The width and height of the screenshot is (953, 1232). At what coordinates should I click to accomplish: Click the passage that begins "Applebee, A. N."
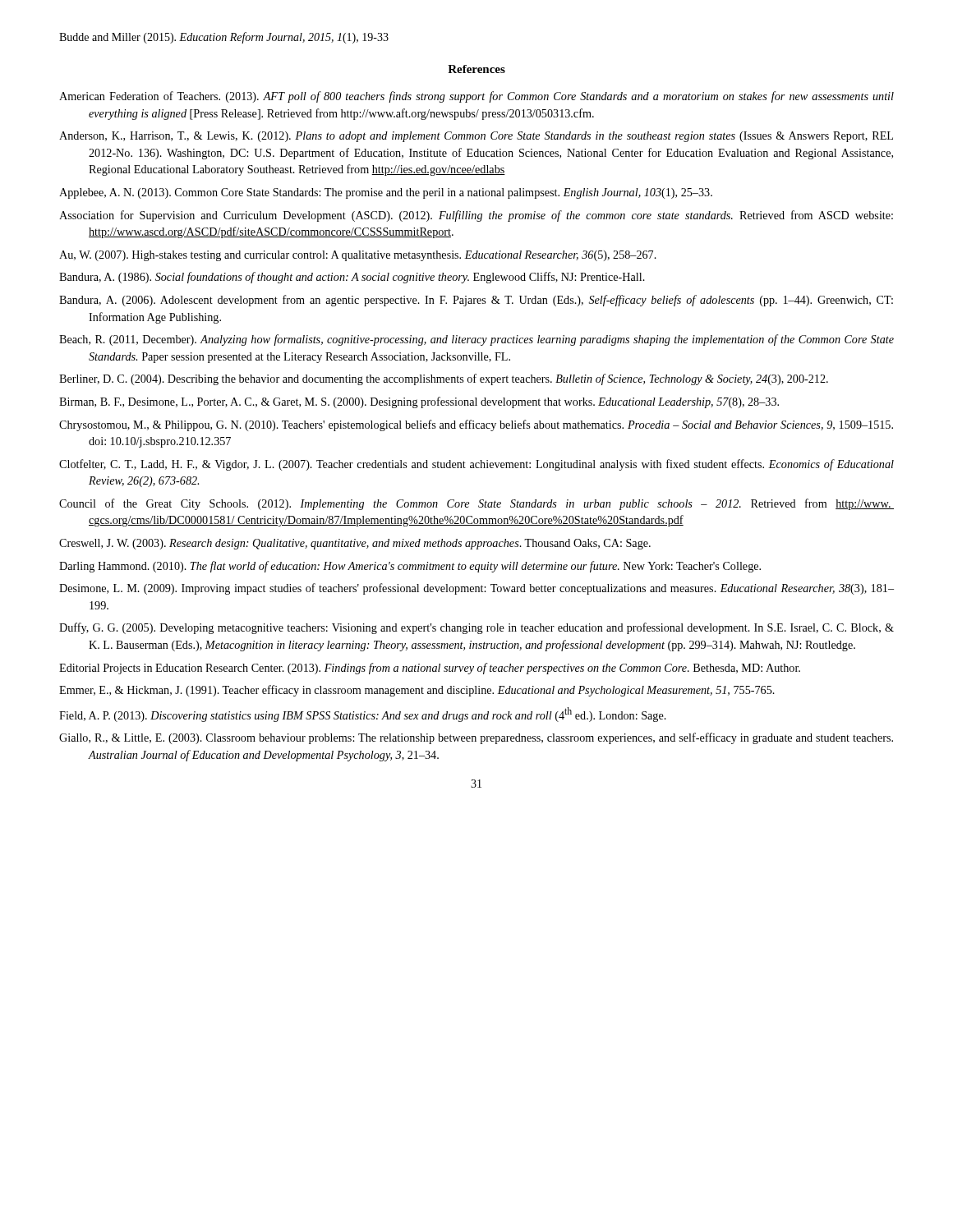pos(386,192)
